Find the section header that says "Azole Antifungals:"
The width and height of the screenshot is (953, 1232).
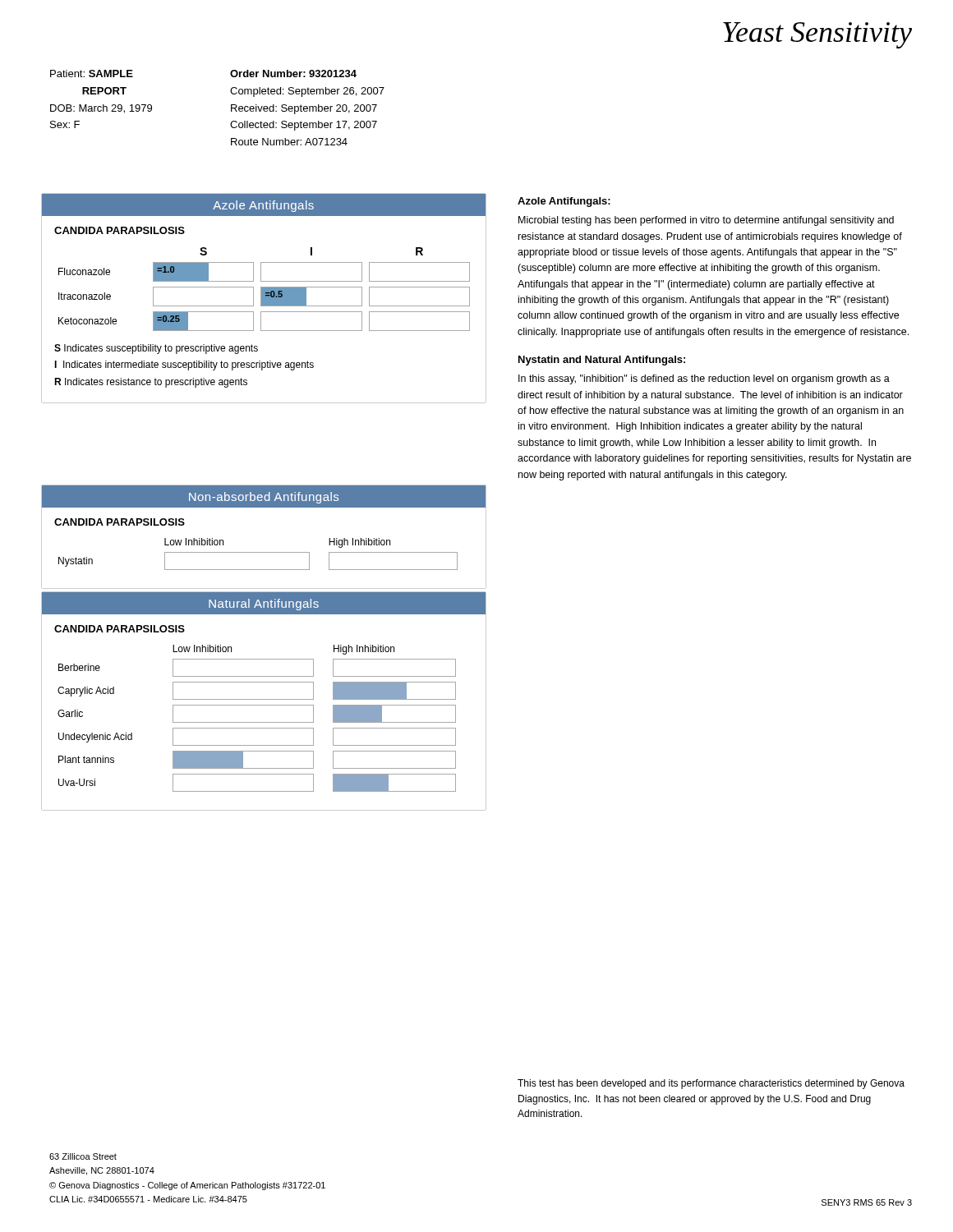(564, 202)
